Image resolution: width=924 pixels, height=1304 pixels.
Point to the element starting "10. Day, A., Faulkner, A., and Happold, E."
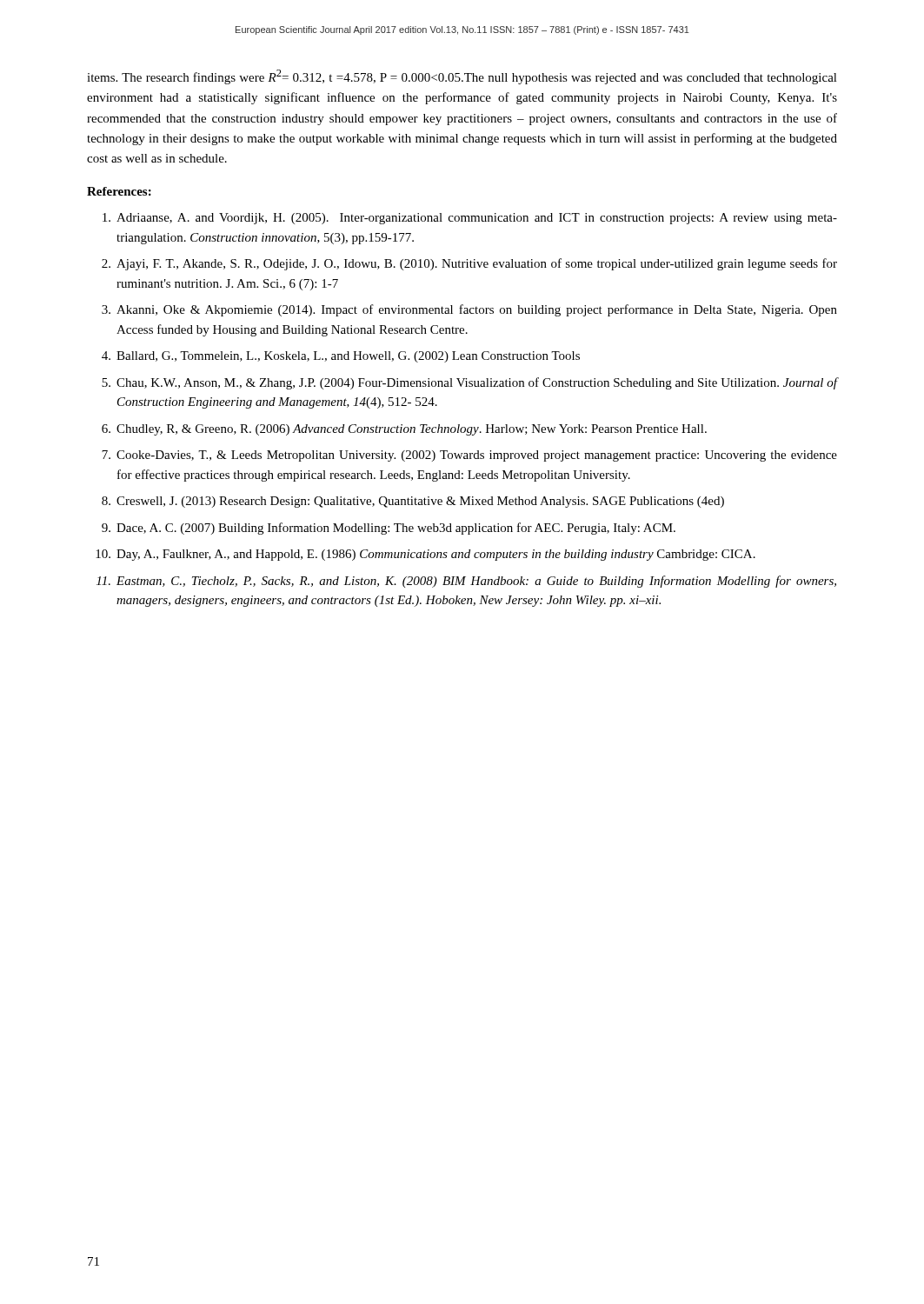[x=462, y=554]
